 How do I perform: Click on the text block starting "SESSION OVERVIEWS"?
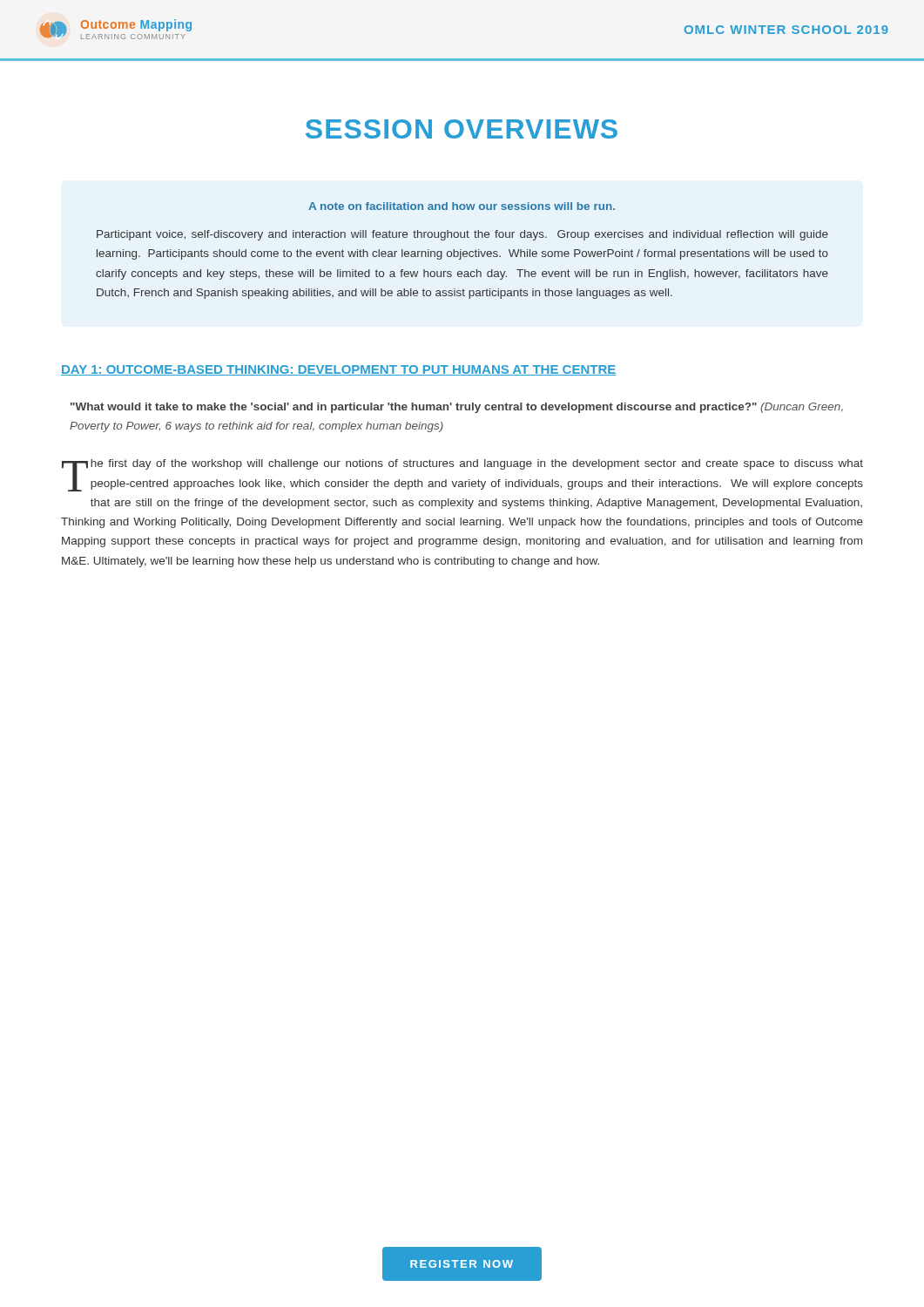[462, 129]
